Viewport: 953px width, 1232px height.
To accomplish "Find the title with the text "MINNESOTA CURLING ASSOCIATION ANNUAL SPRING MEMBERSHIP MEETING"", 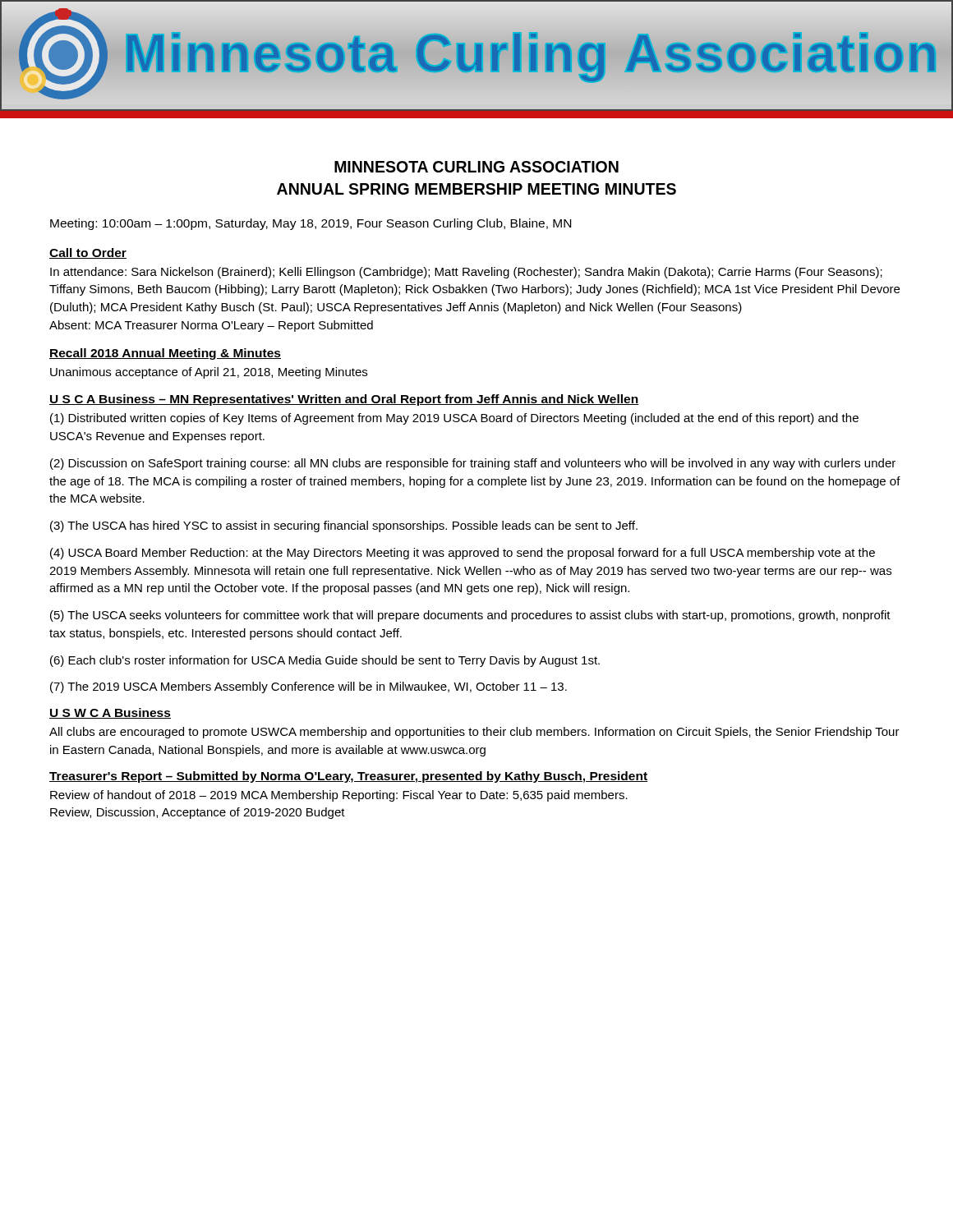I will tap(476, 179).
